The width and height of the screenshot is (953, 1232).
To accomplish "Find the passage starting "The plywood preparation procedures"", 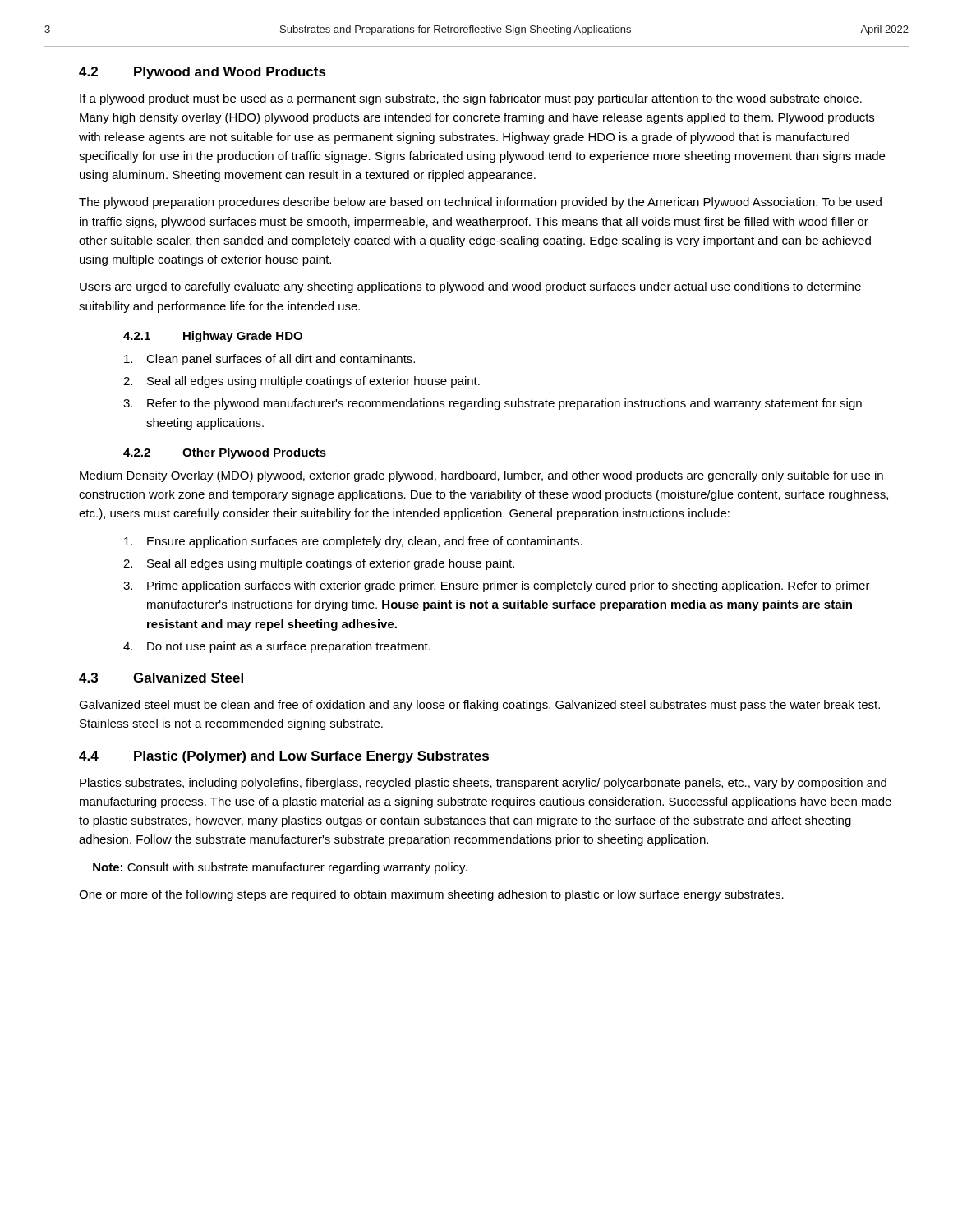I will (x=481, y=231).
